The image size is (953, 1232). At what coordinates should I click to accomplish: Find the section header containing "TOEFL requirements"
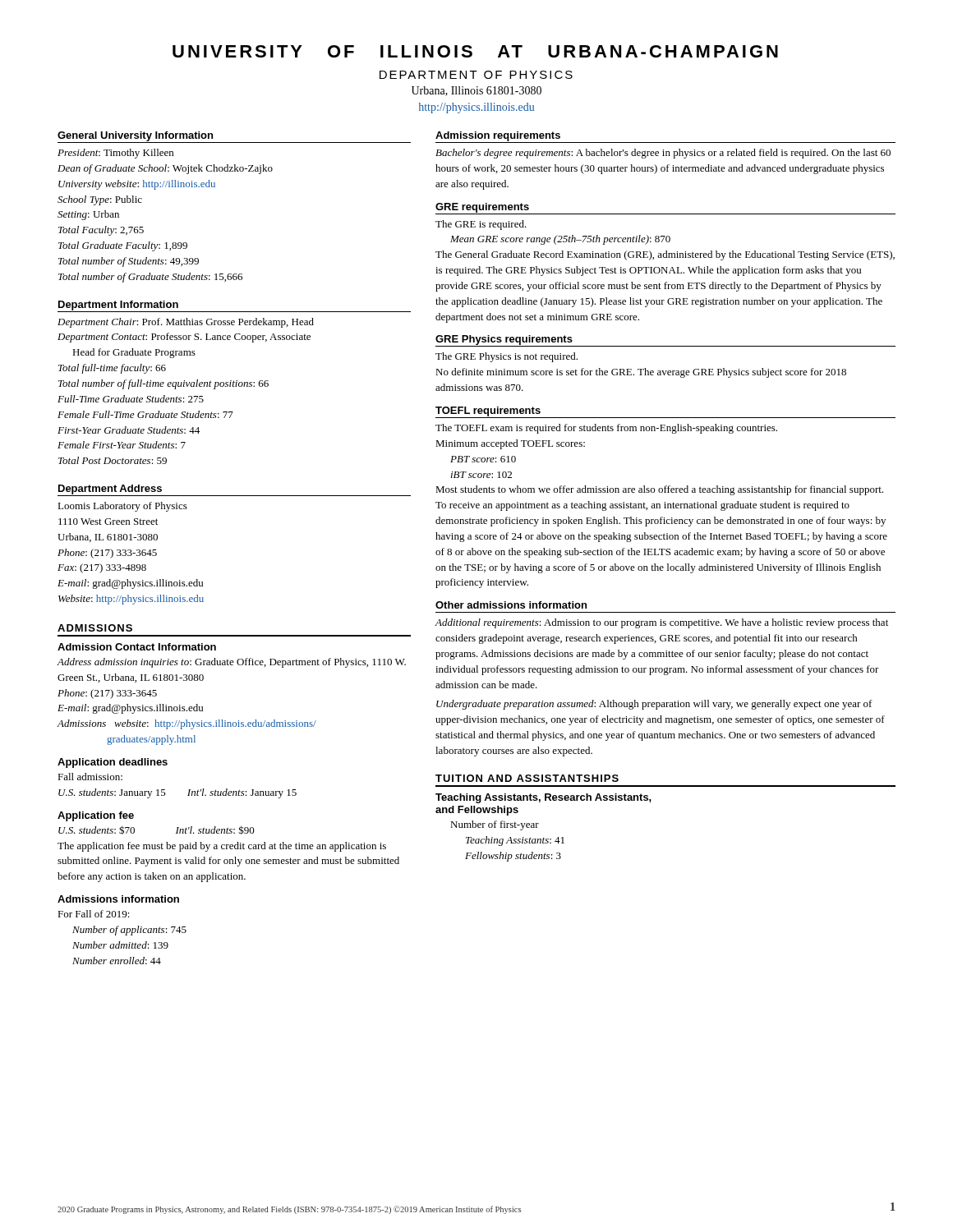coord(488,410)
